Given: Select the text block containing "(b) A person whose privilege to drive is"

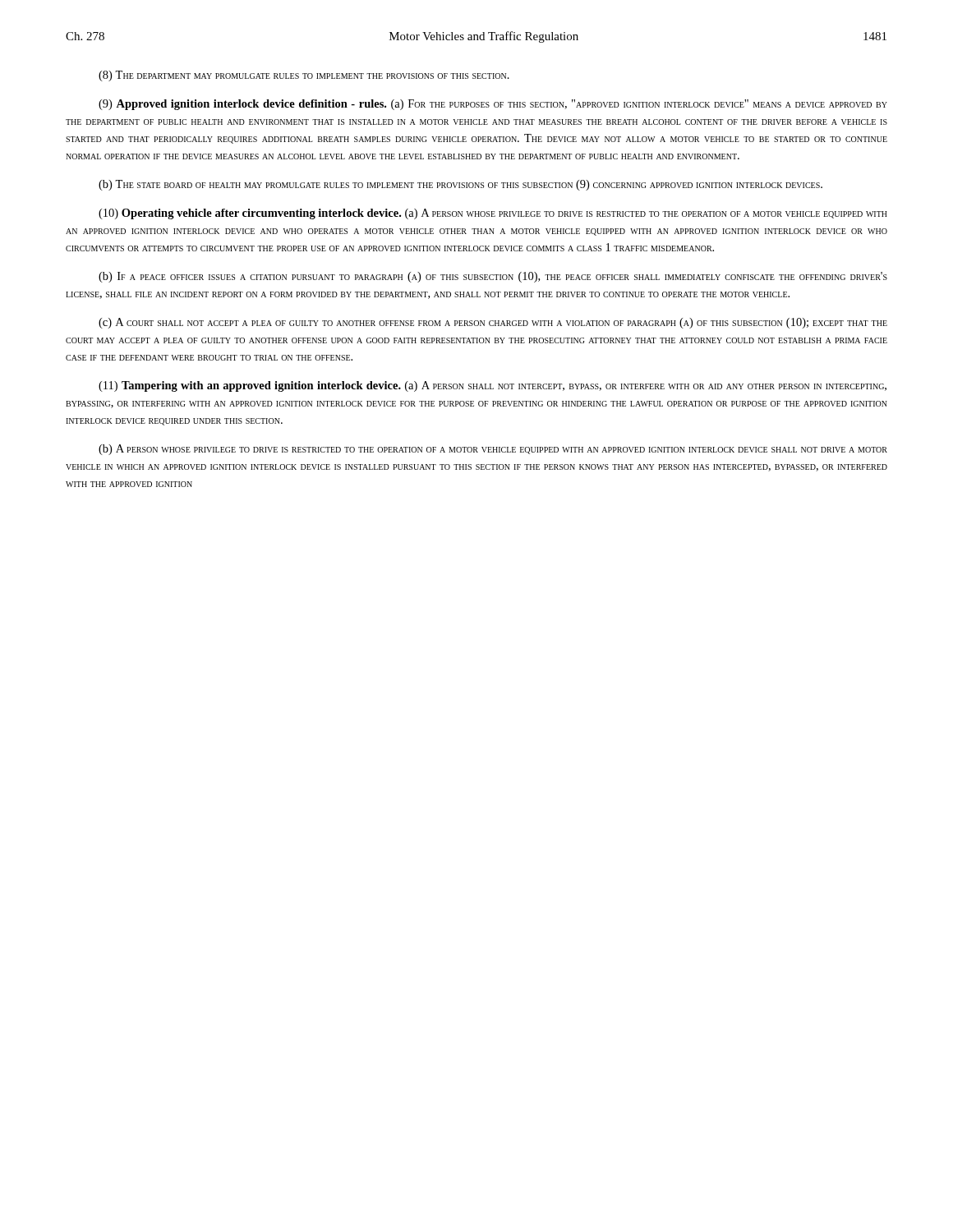Looking at the screenshot, I should coord(476,466).
